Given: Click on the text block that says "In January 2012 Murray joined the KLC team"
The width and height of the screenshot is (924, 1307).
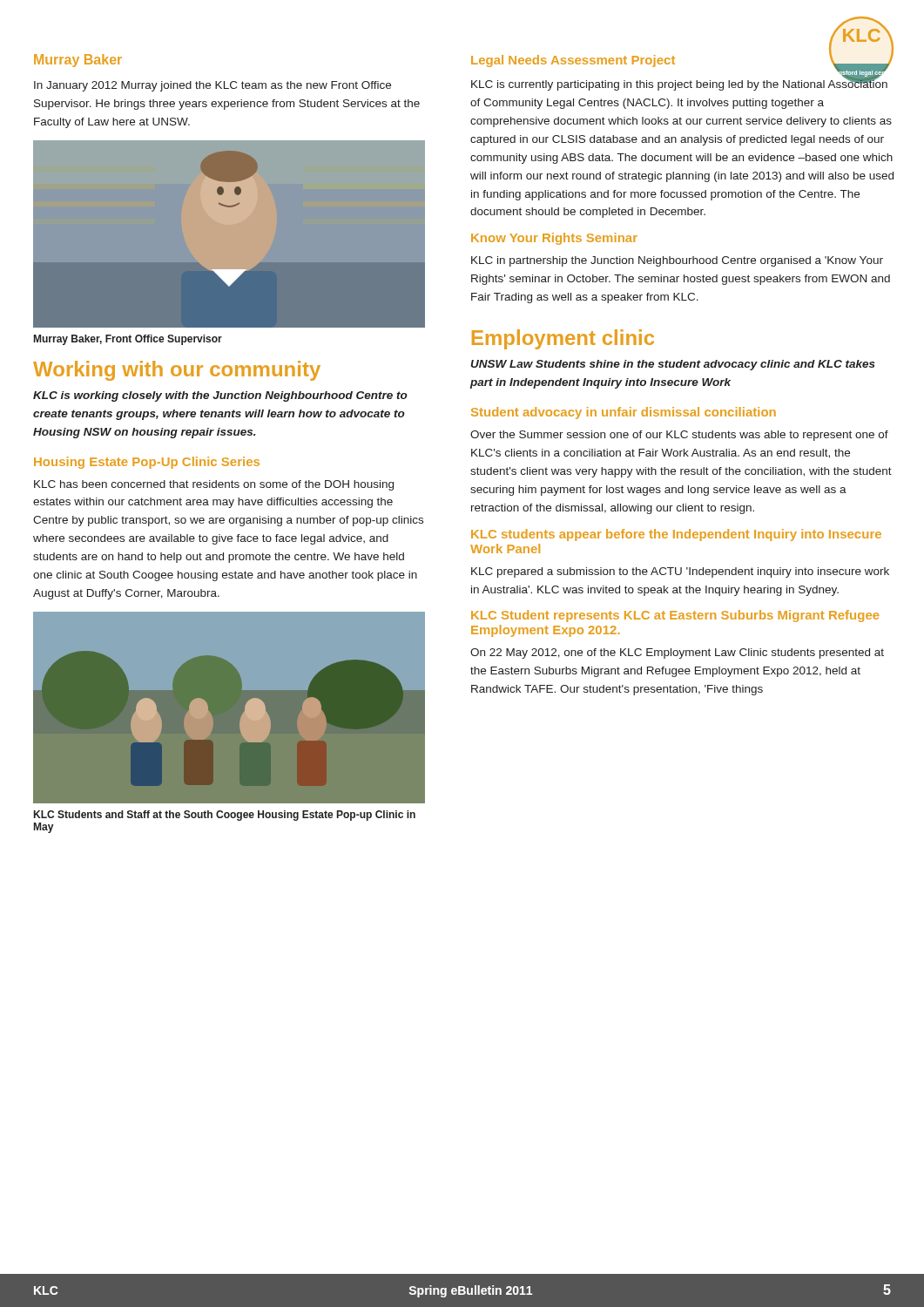Looking at the screenshot, I should 227,103.
